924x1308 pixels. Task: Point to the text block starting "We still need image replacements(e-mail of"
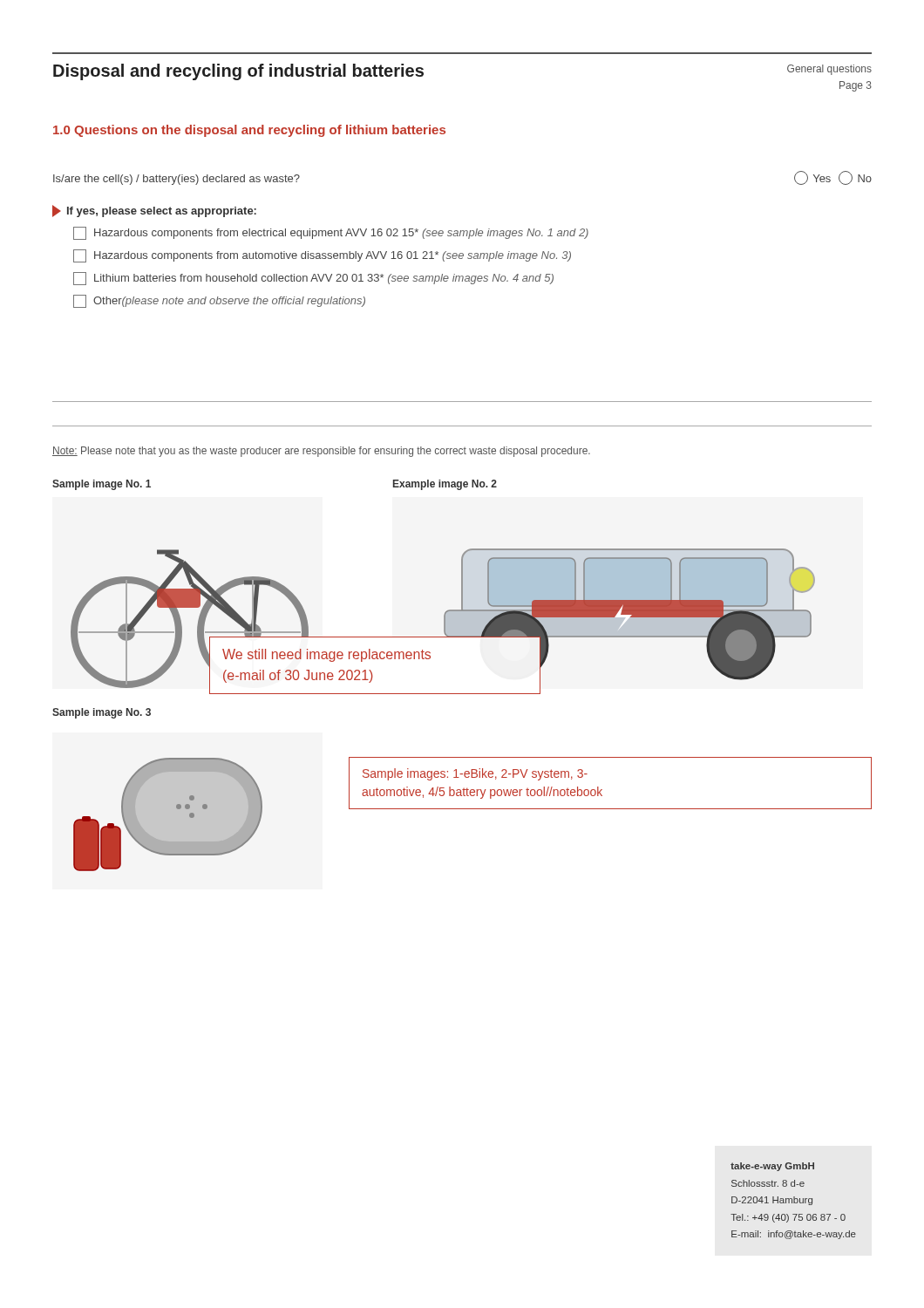pyautogui.click(x=327, y=665)
